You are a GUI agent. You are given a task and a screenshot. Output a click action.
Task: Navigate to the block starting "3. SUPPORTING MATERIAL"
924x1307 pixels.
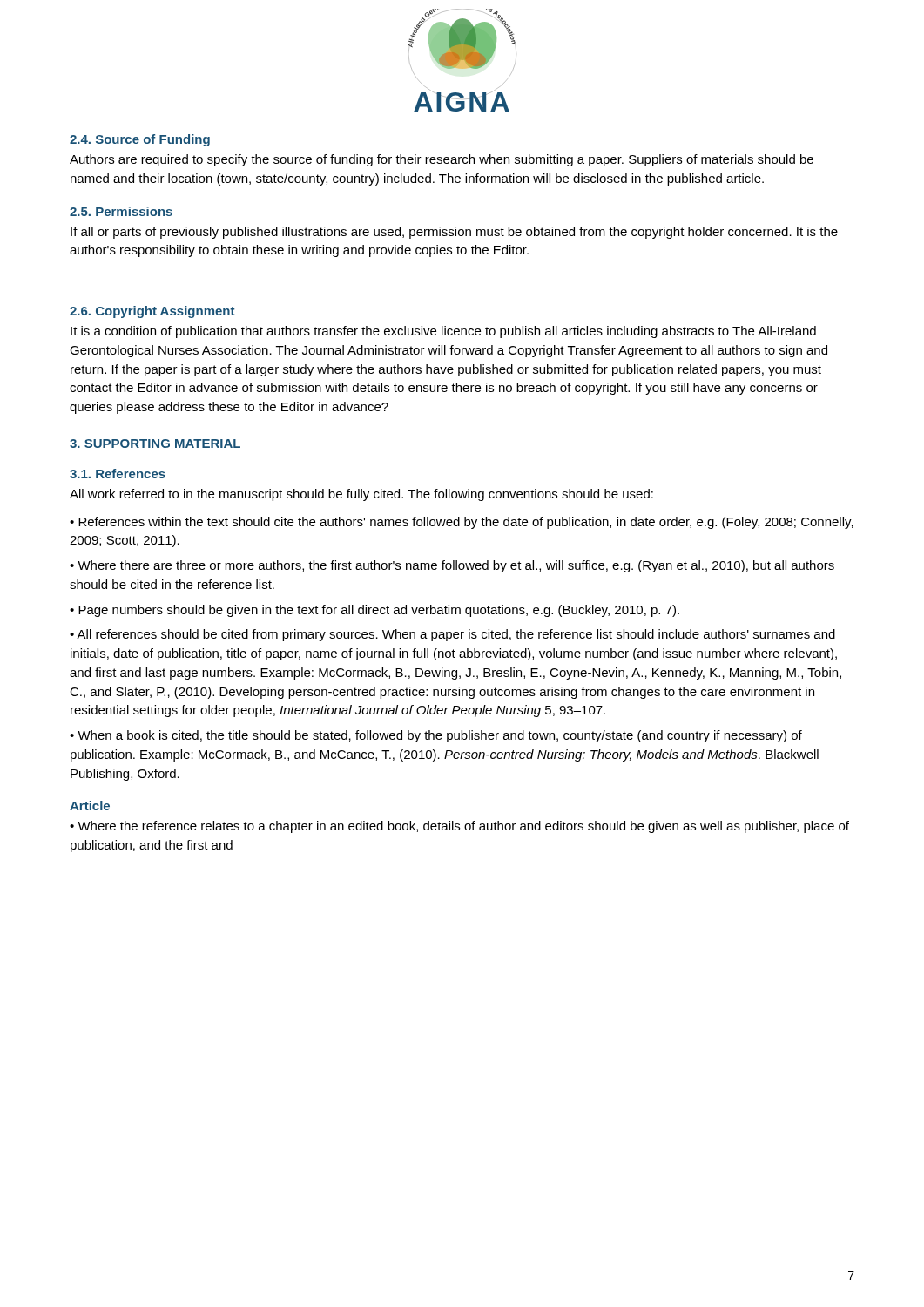click(x=155, y=443)
